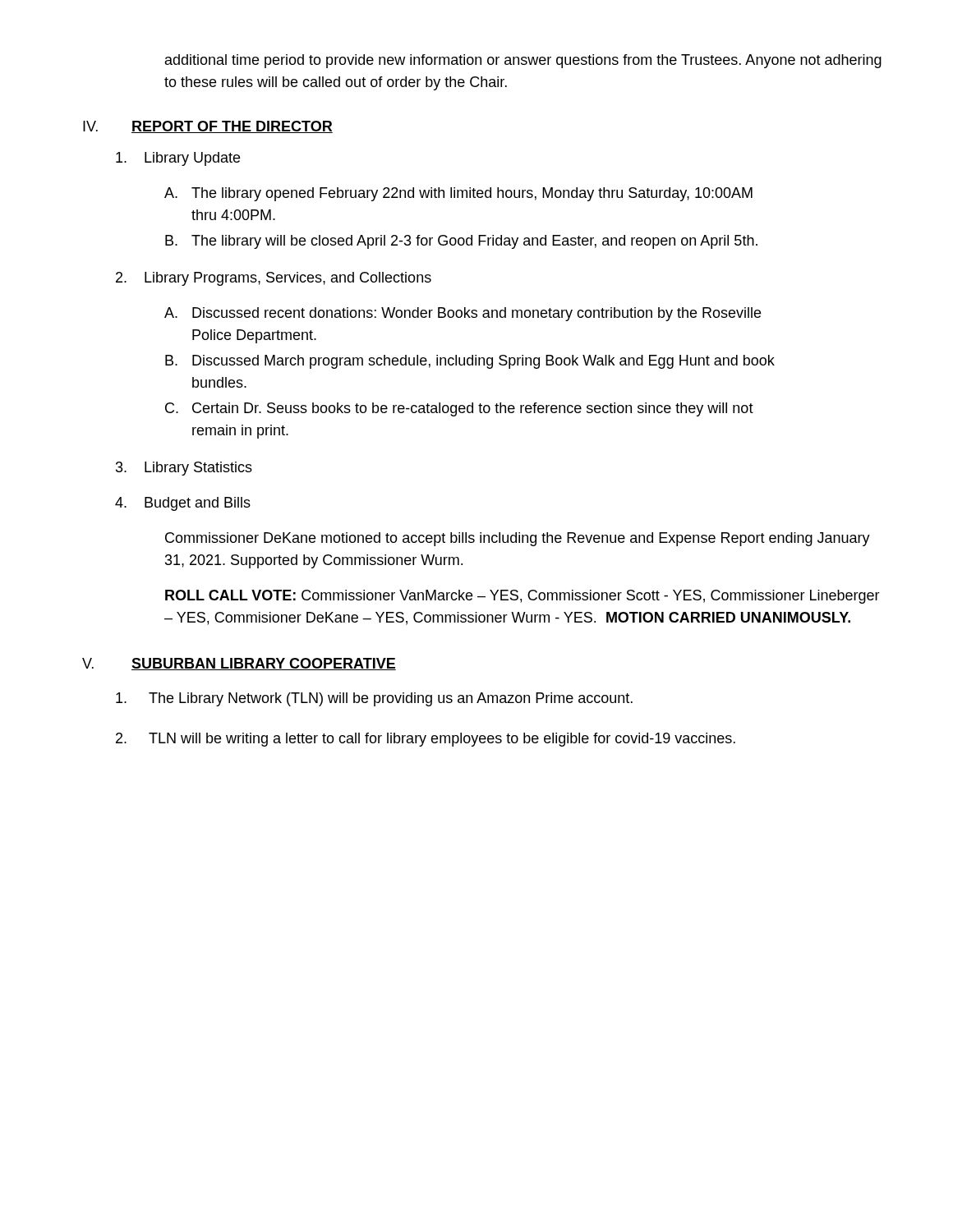Find the text block that reads "ROLL CALL VOTE: Commissioner VanMarcke"
953x1232 pixels.
click(522, 607)
